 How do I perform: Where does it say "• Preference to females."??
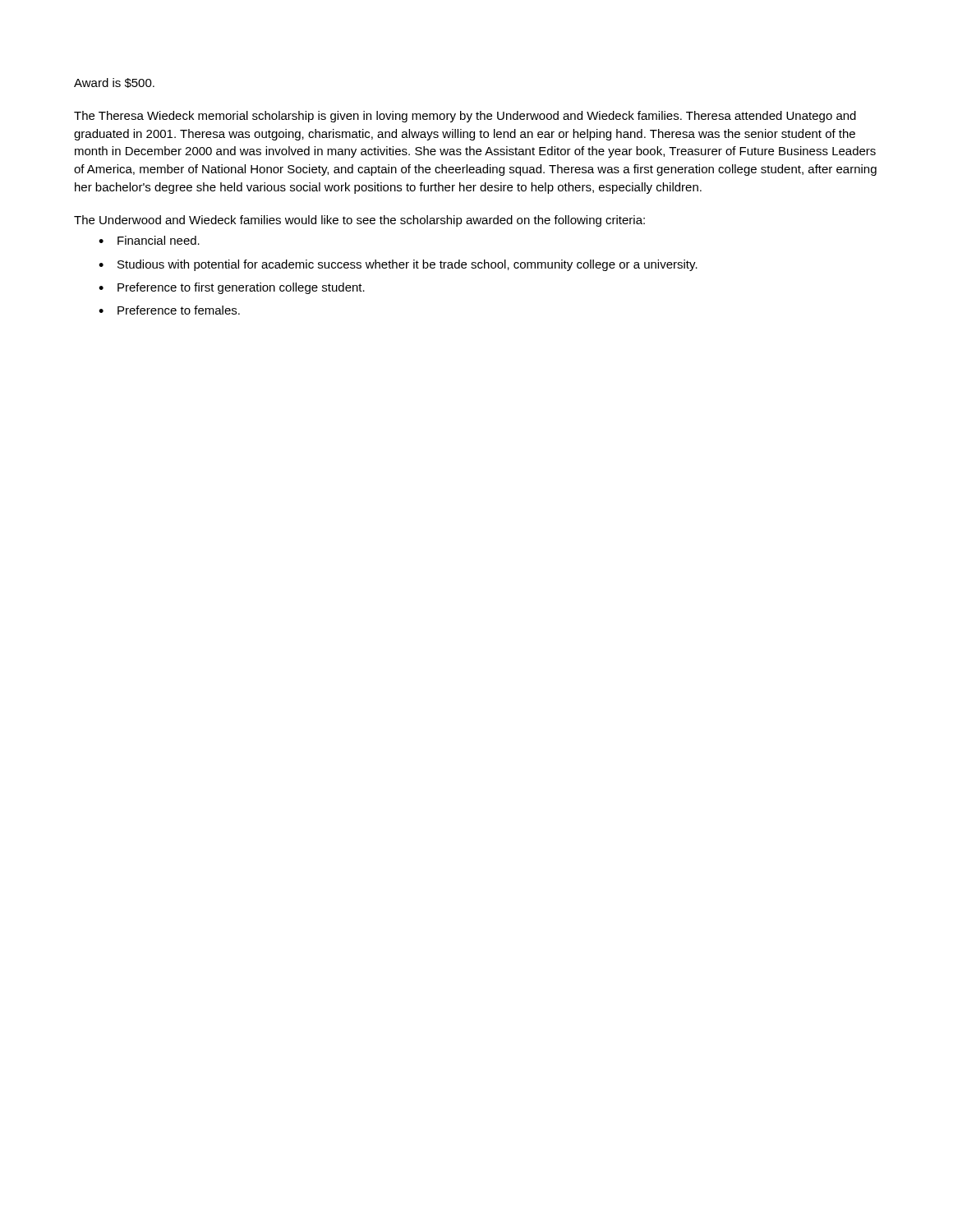[169, 310]
